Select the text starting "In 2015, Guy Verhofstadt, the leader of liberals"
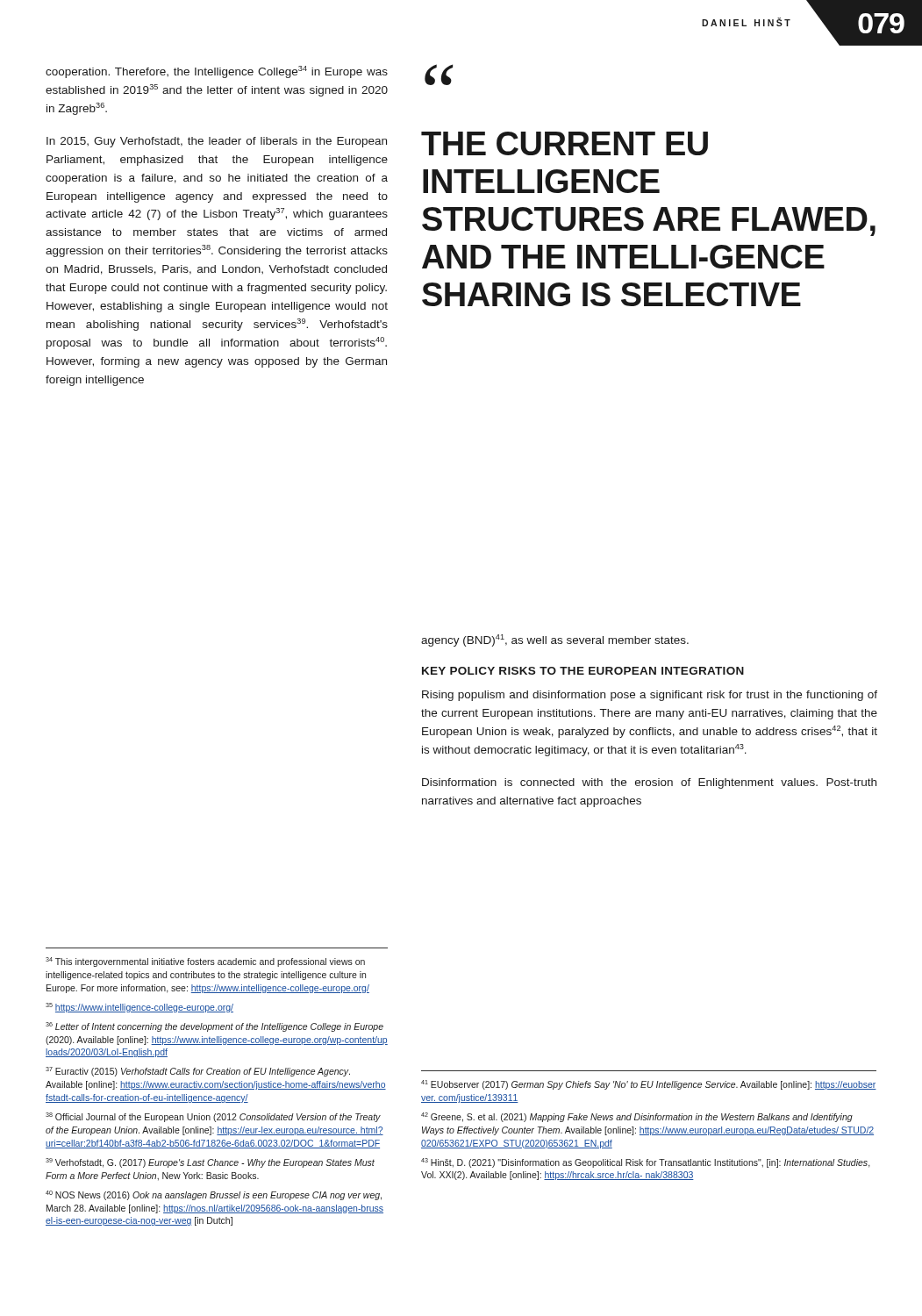This screenshot has height=1316, width=922. click(x=217, y=260)
